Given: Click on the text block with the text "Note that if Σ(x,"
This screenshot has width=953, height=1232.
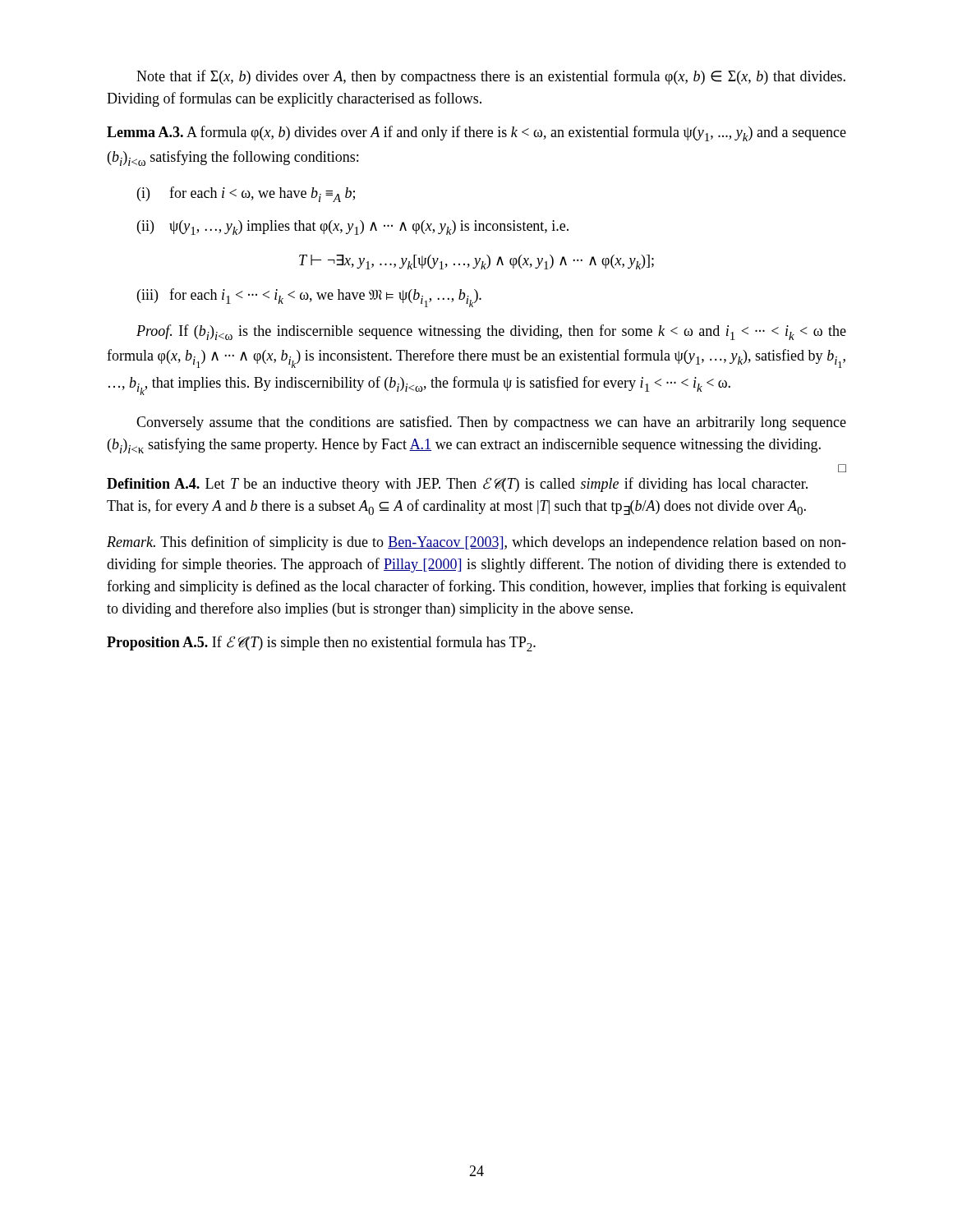Looking at the screenshot, I should pos(476,88).
